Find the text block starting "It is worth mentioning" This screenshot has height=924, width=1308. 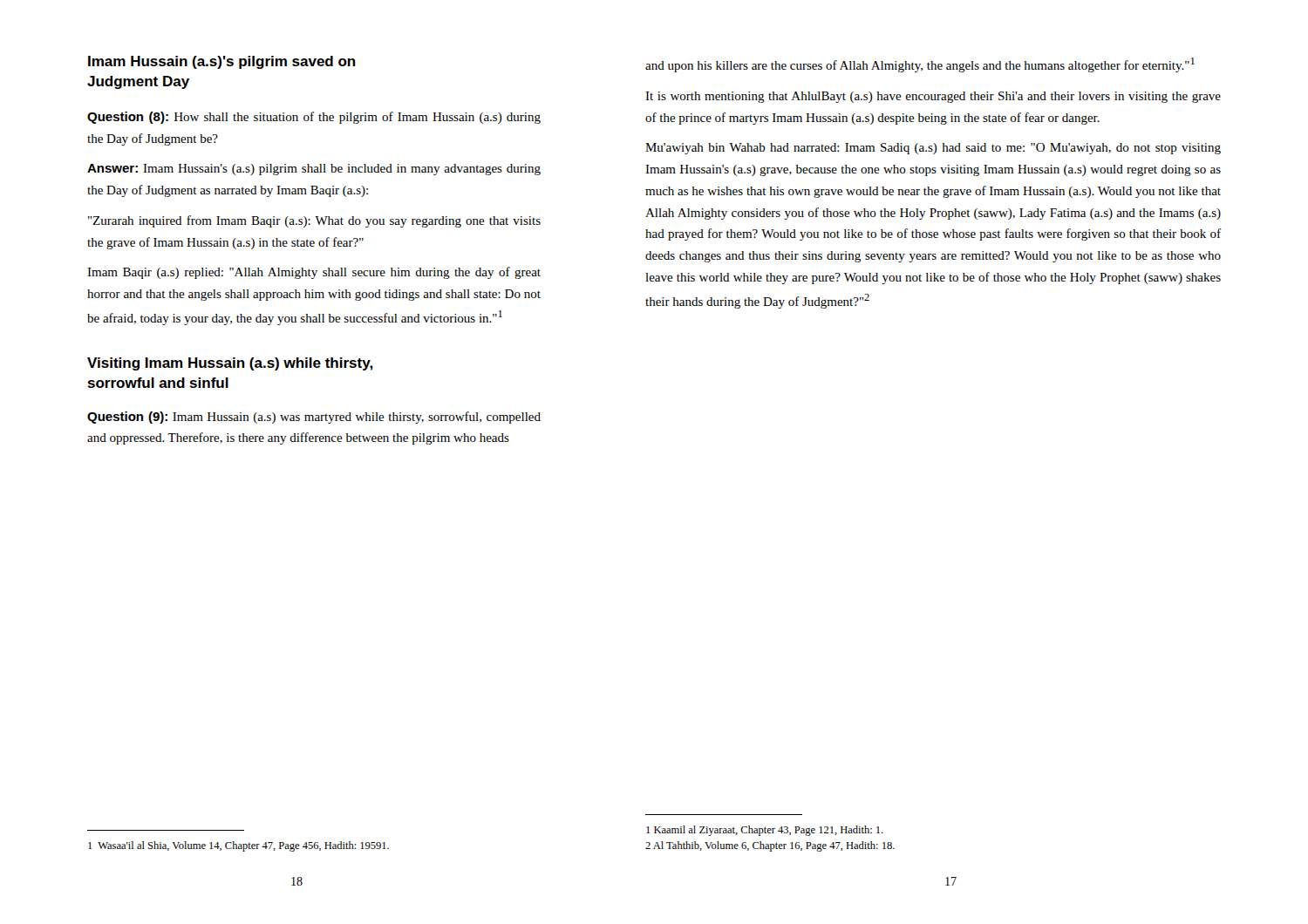pyautogui.click(x=933, y=106)
